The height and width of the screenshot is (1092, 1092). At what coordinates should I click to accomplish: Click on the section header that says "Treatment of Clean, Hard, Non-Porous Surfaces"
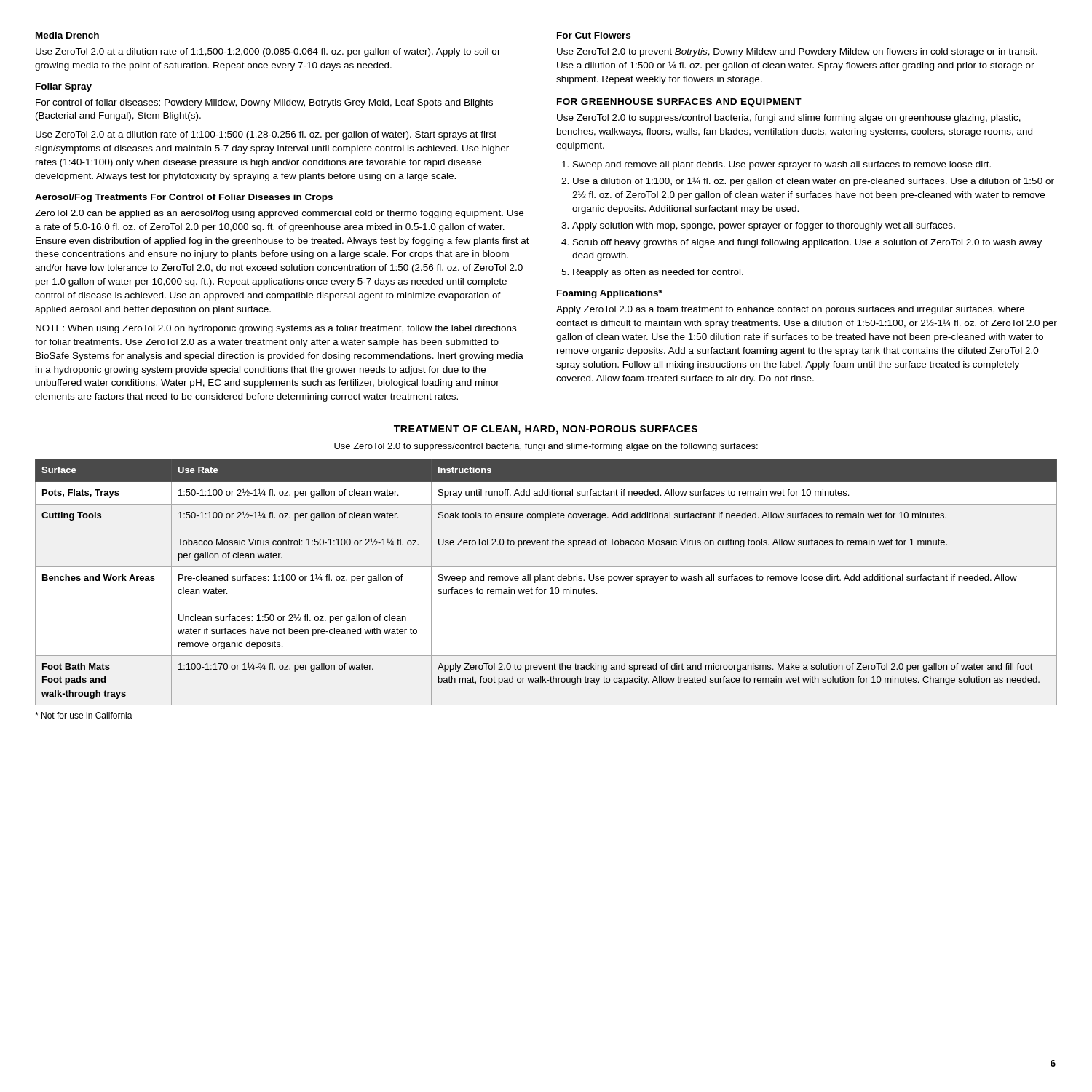[546, 429]
